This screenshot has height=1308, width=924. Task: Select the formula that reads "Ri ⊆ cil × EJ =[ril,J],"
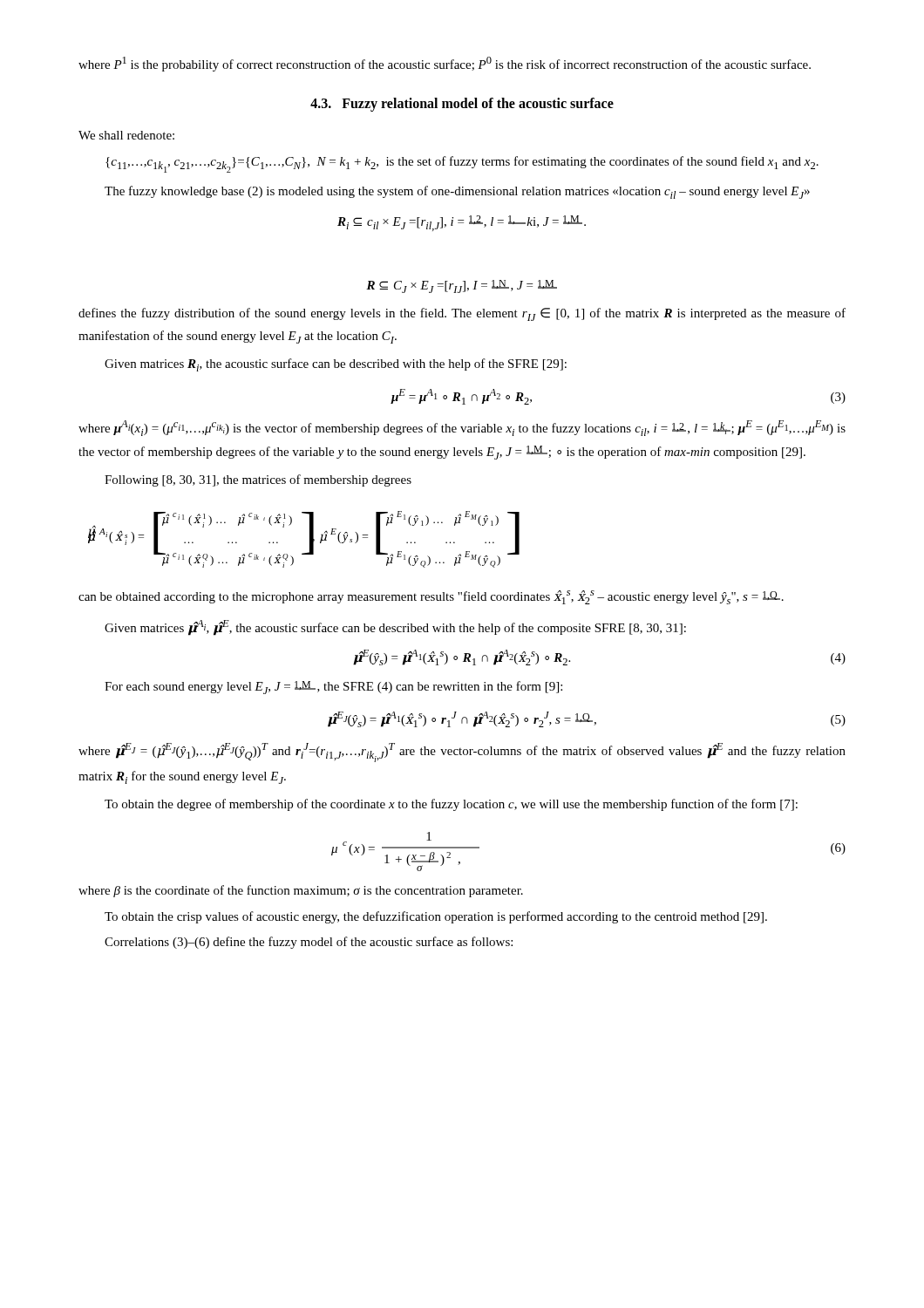pyautogui.click(x=462, y=222)
